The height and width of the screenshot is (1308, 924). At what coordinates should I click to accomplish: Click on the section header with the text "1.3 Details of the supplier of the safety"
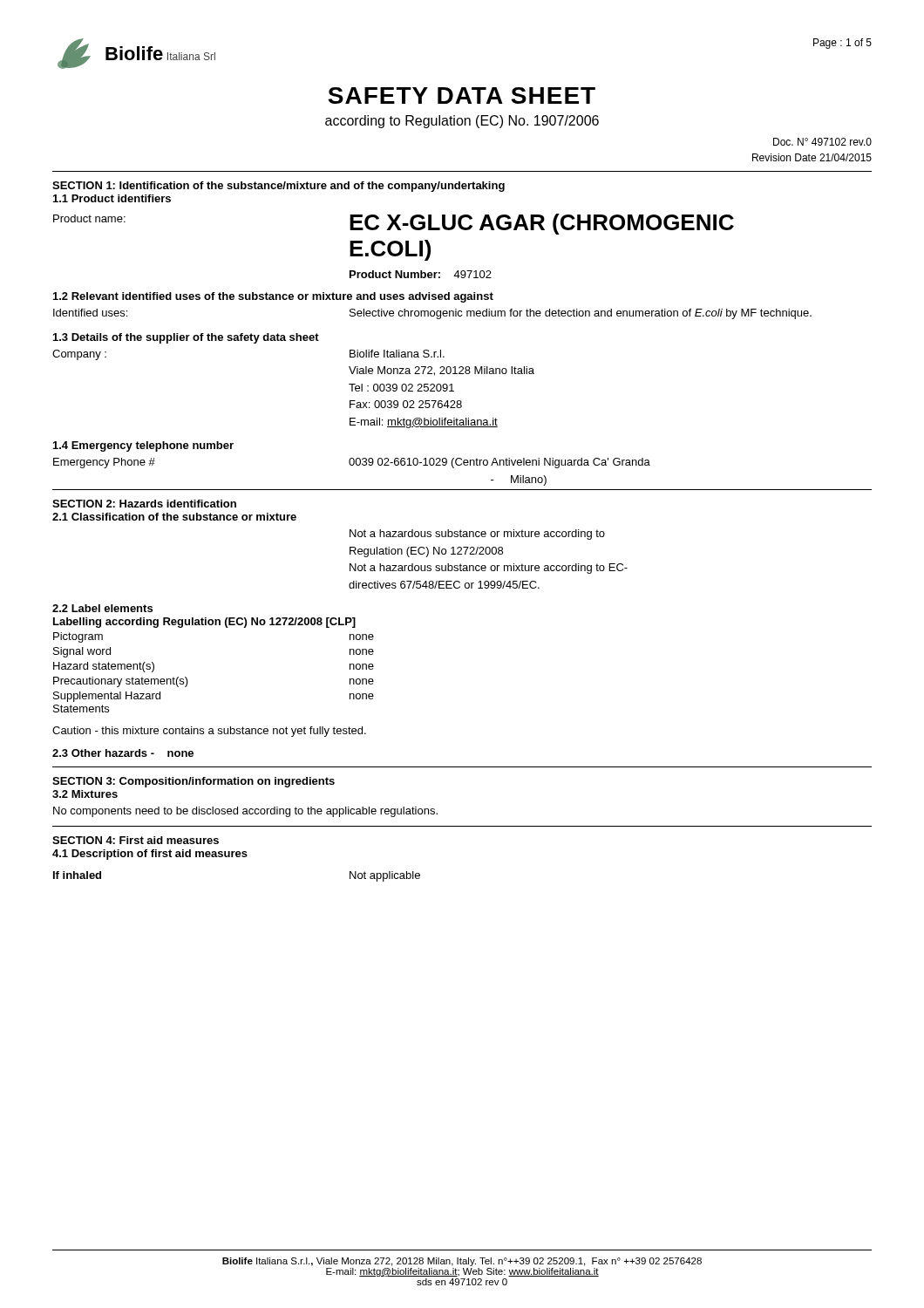click(185, 337)
